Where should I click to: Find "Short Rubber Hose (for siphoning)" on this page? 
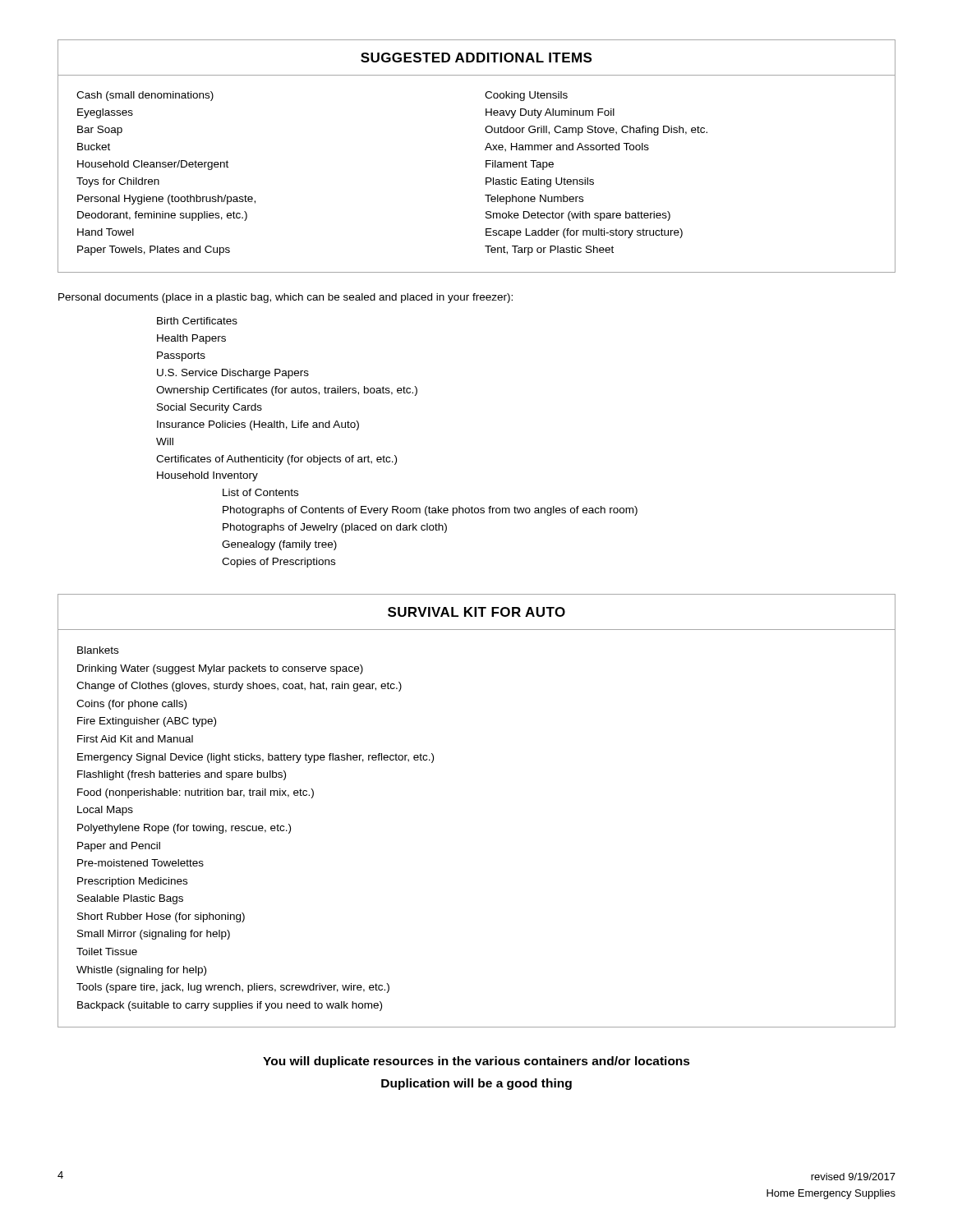161,916
